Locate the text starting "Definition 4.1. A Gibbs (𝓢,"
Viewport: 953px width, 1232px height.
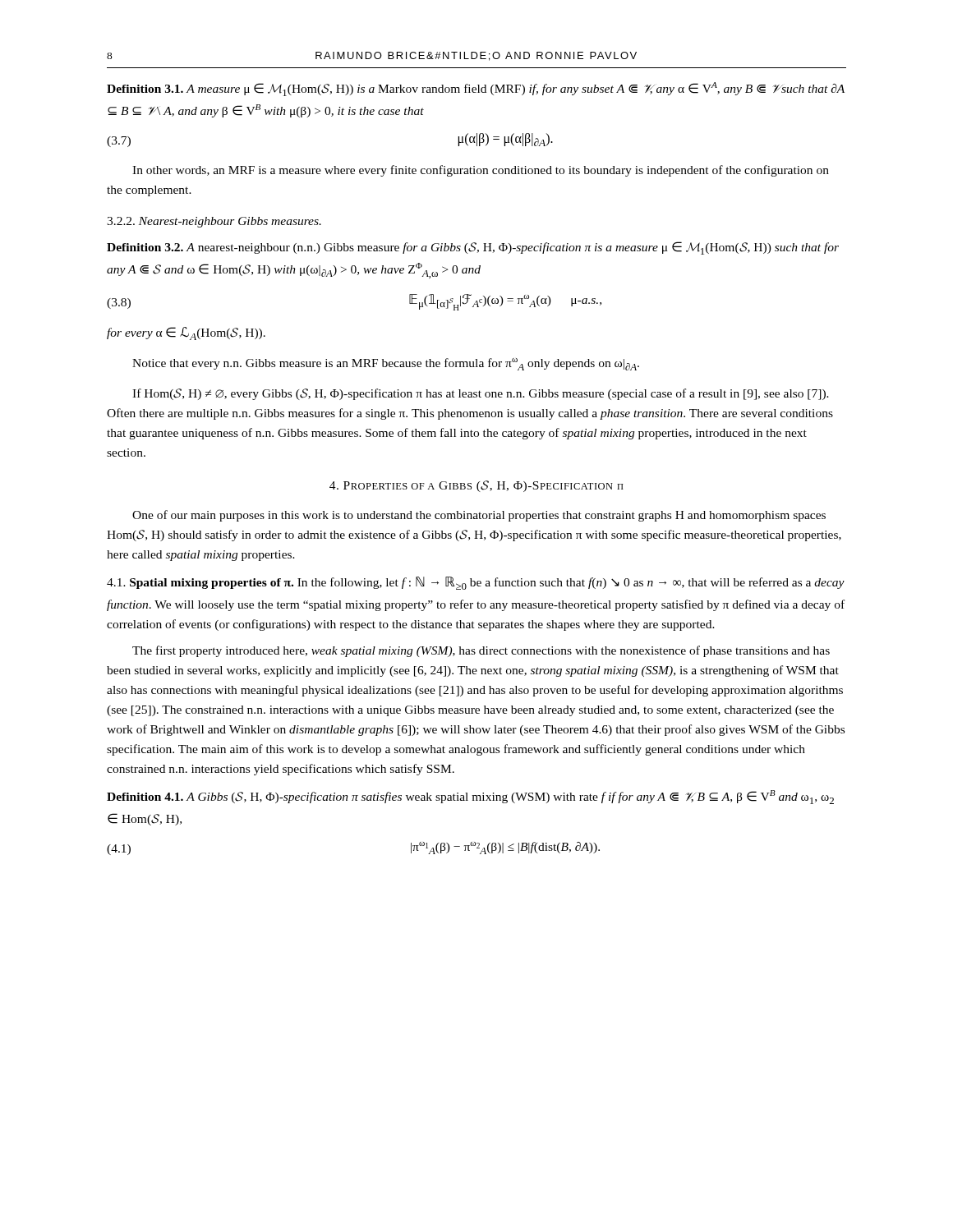(471, 807)
